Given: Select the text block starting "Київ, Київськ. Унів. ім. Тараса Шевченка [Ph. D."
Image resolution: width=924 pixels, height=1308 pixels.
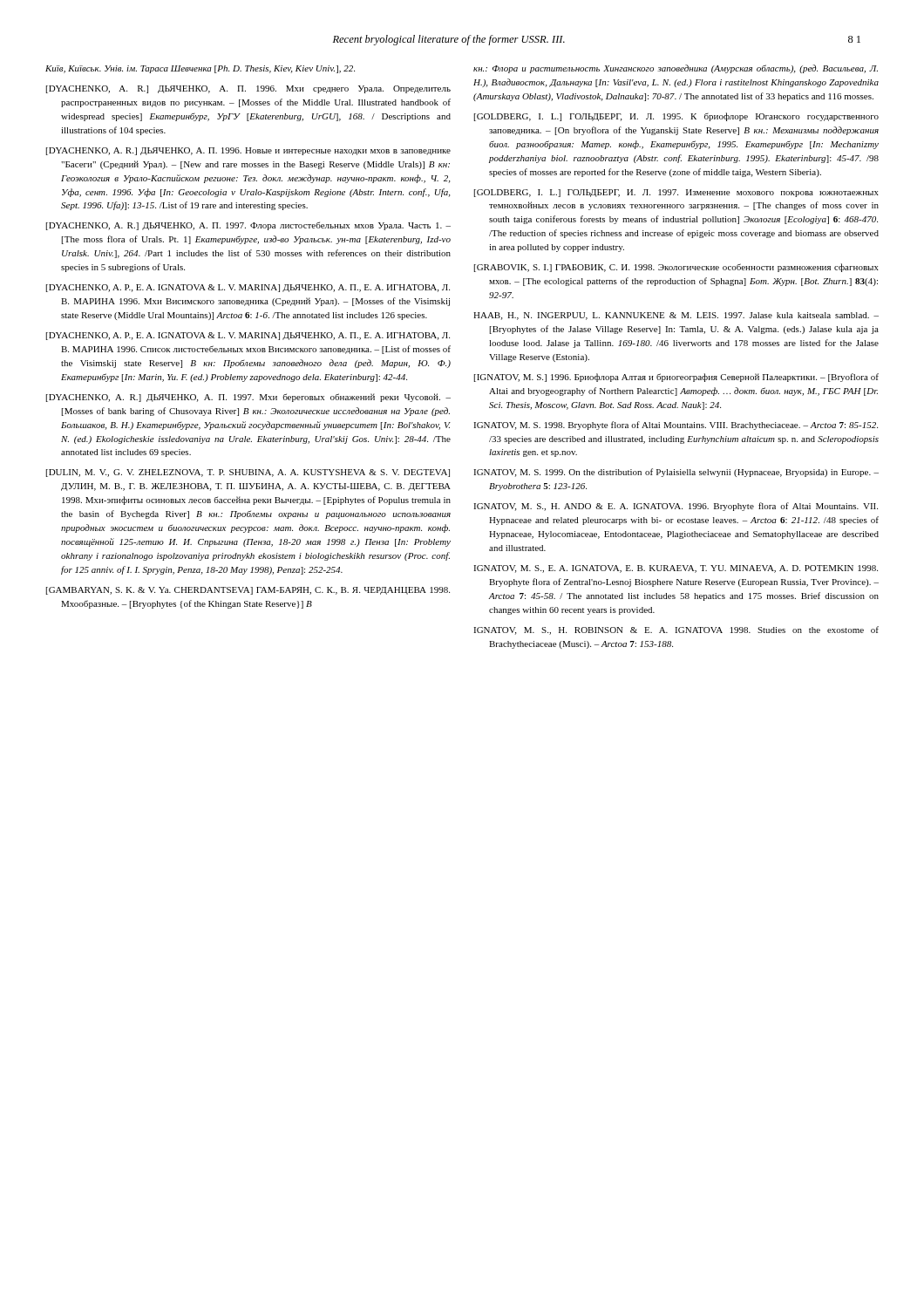Looking at the screenshot, I should click(x=201, y=68).
